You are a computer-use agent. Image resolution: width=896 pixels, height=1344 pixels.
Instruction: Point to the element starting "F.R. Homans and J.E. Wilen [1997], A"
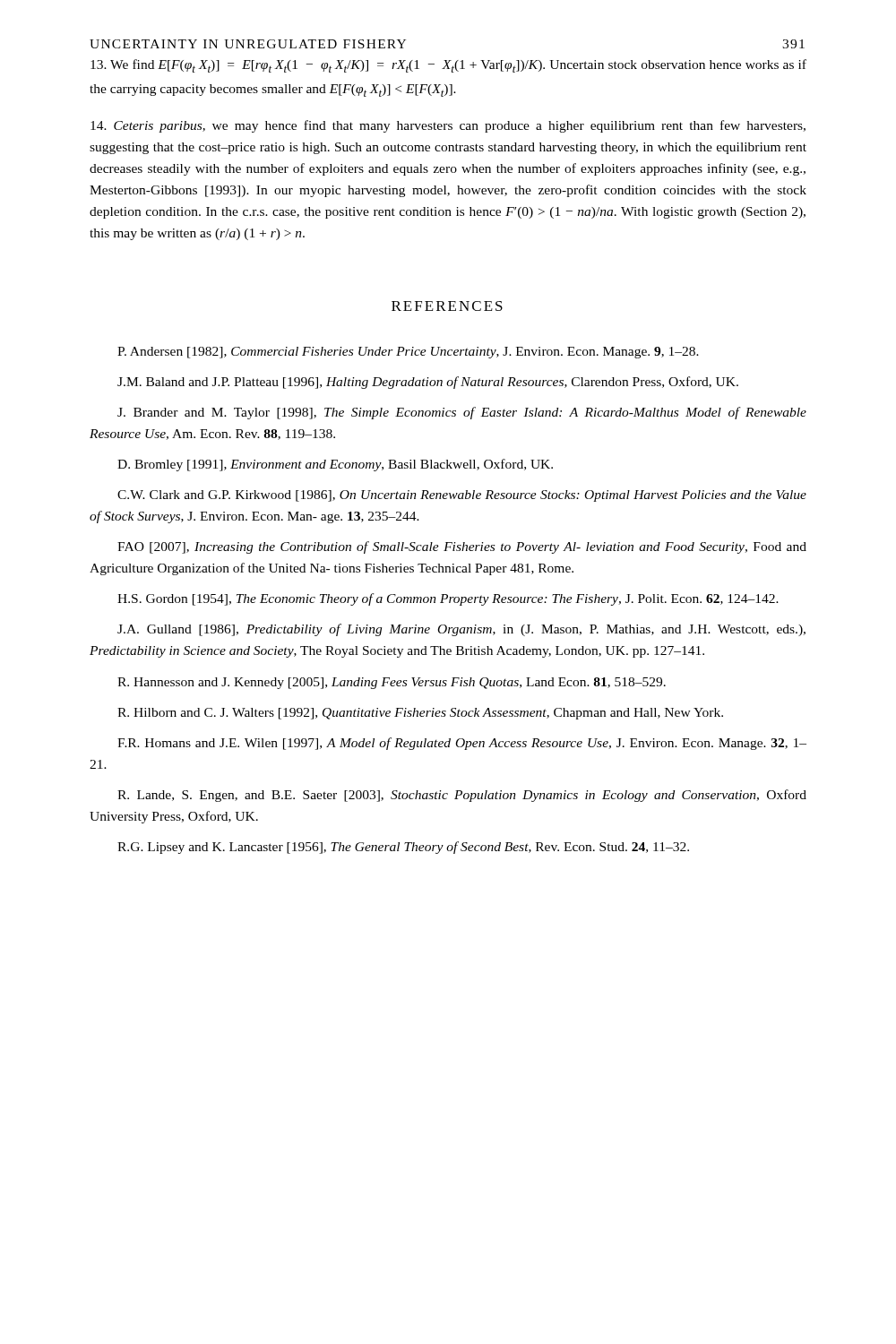click(x=448, y=753)
